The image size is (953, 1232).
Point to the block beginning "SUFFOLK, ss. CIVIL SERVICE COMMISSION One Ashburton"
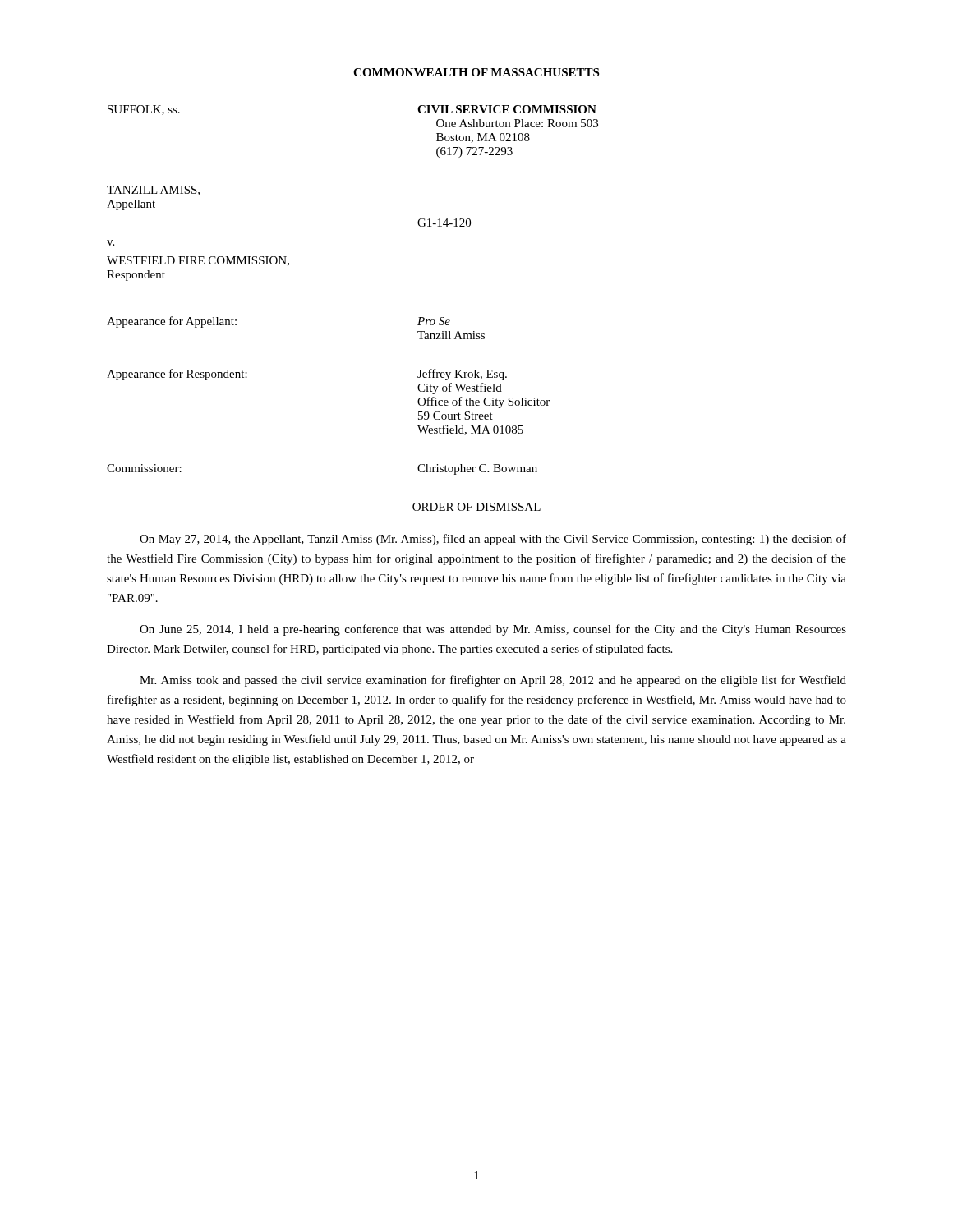coord(476,131)
